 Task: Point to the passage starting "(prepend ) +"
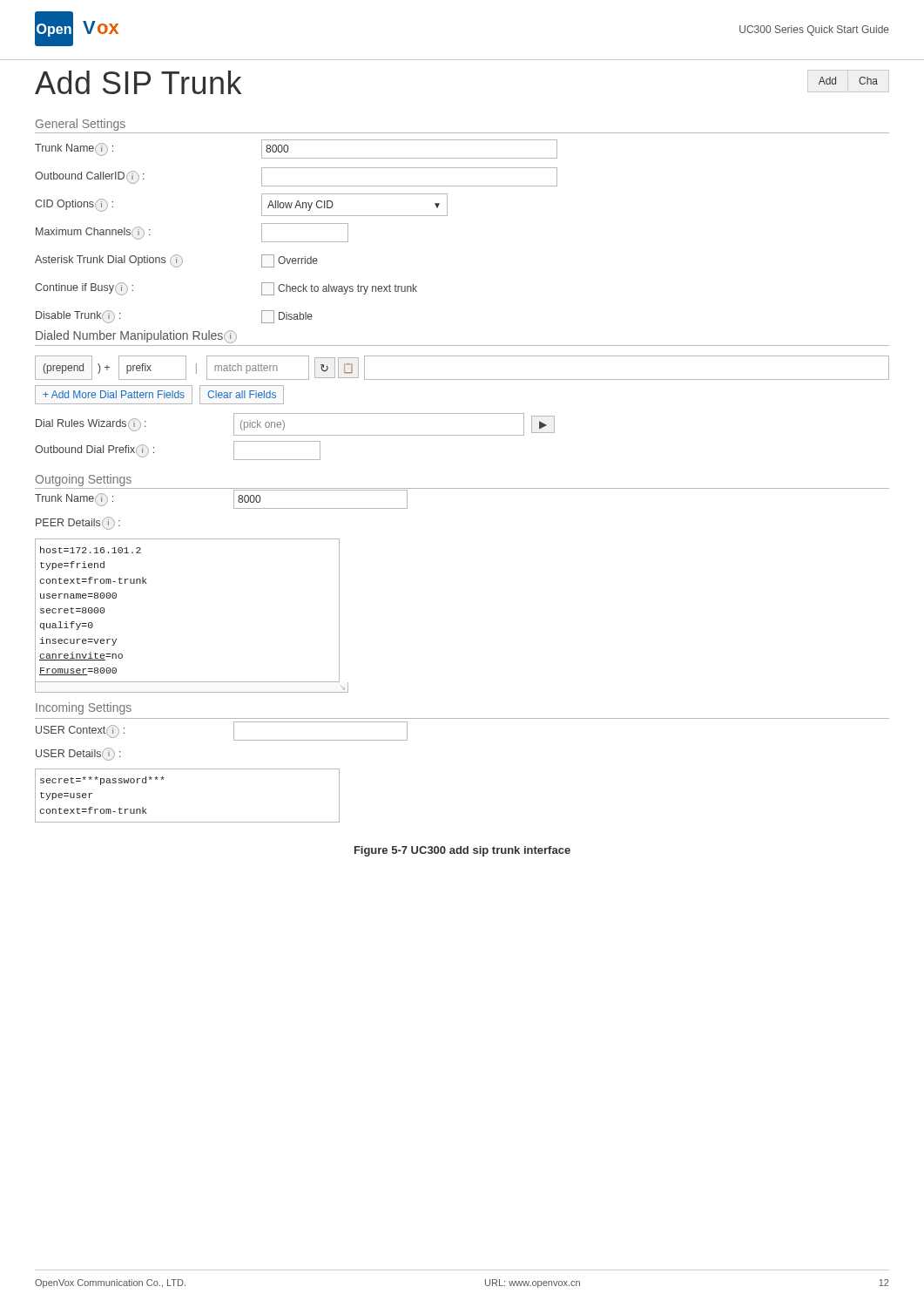[462, 368]
